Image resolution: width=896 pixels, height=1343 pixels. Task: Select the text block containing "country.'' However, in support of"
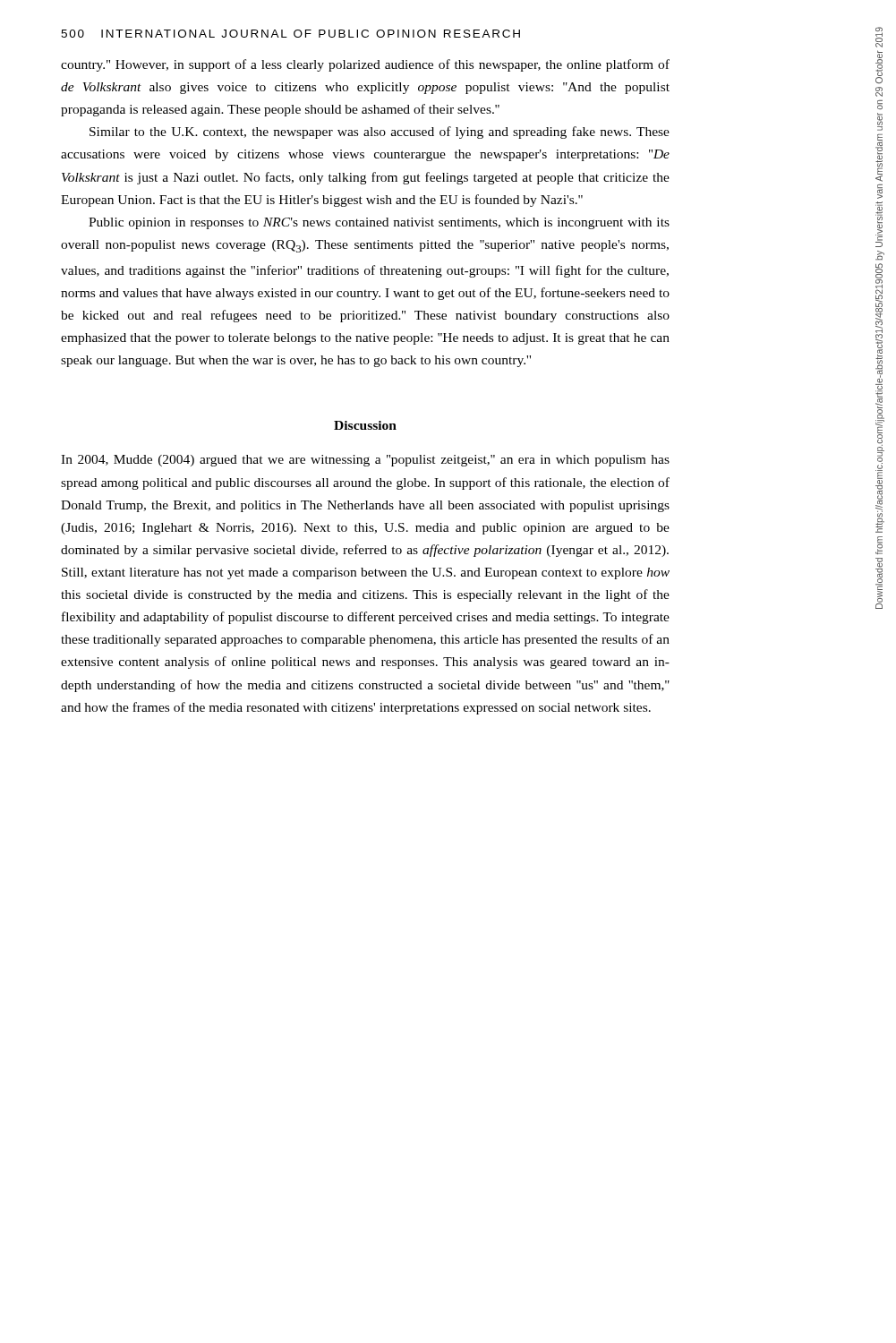(x=365, y=212)
